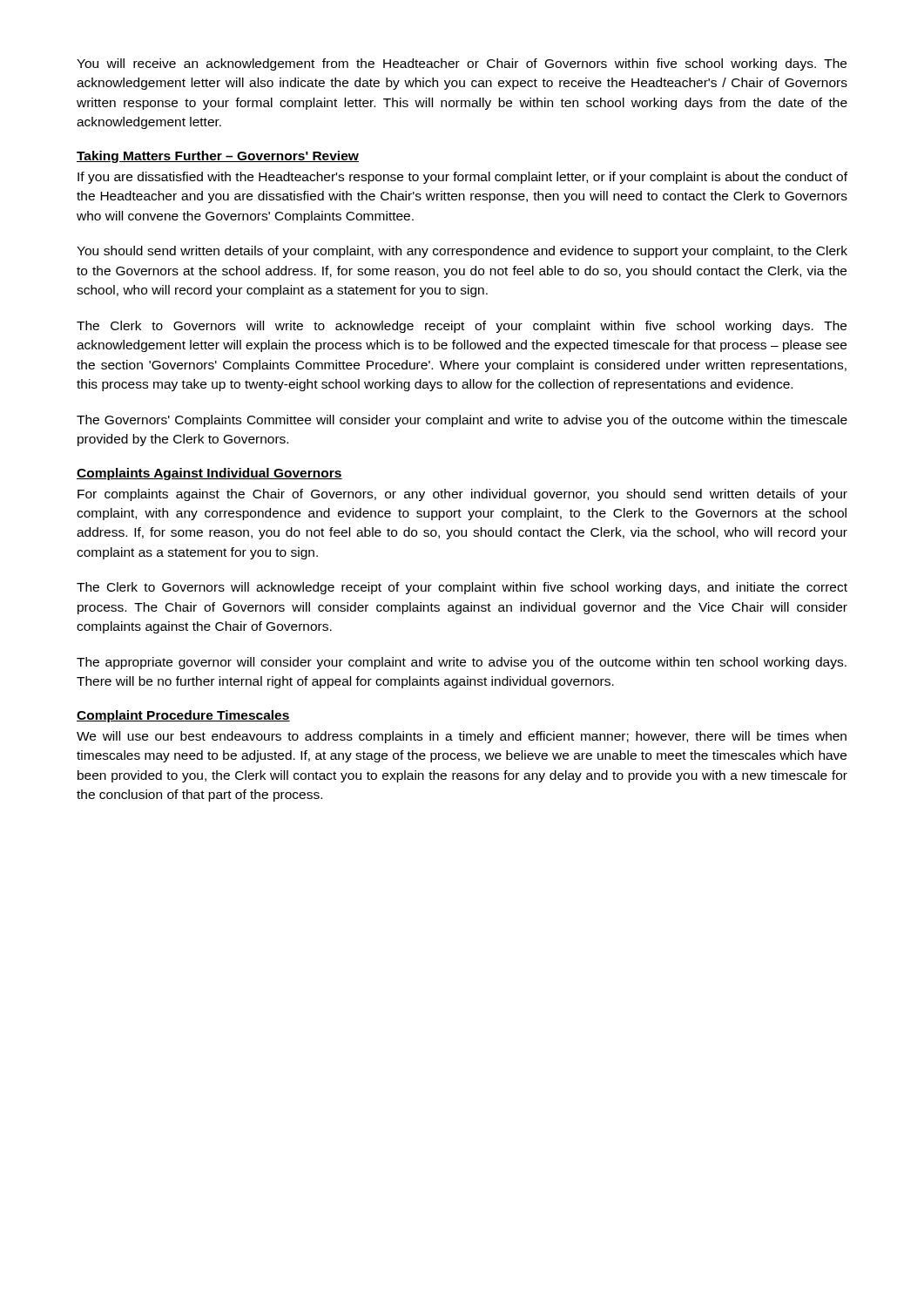This screenshot has height=1307, width=924.
Task: Find the element starting "We will use our best endeavours to"
Action: click(x=462, y=765)
